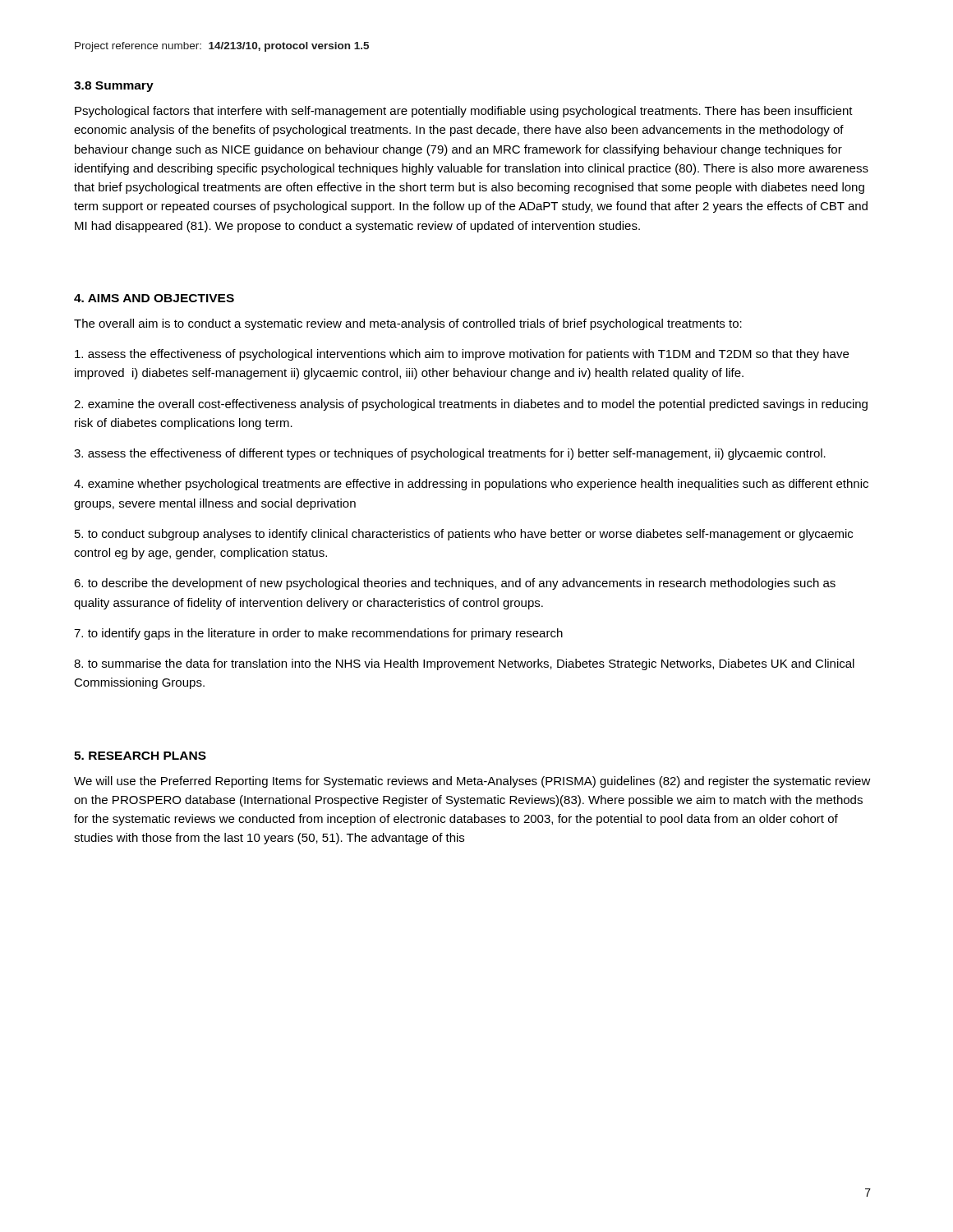Locate the text block that says "The overall aim"

pos(408,323)
